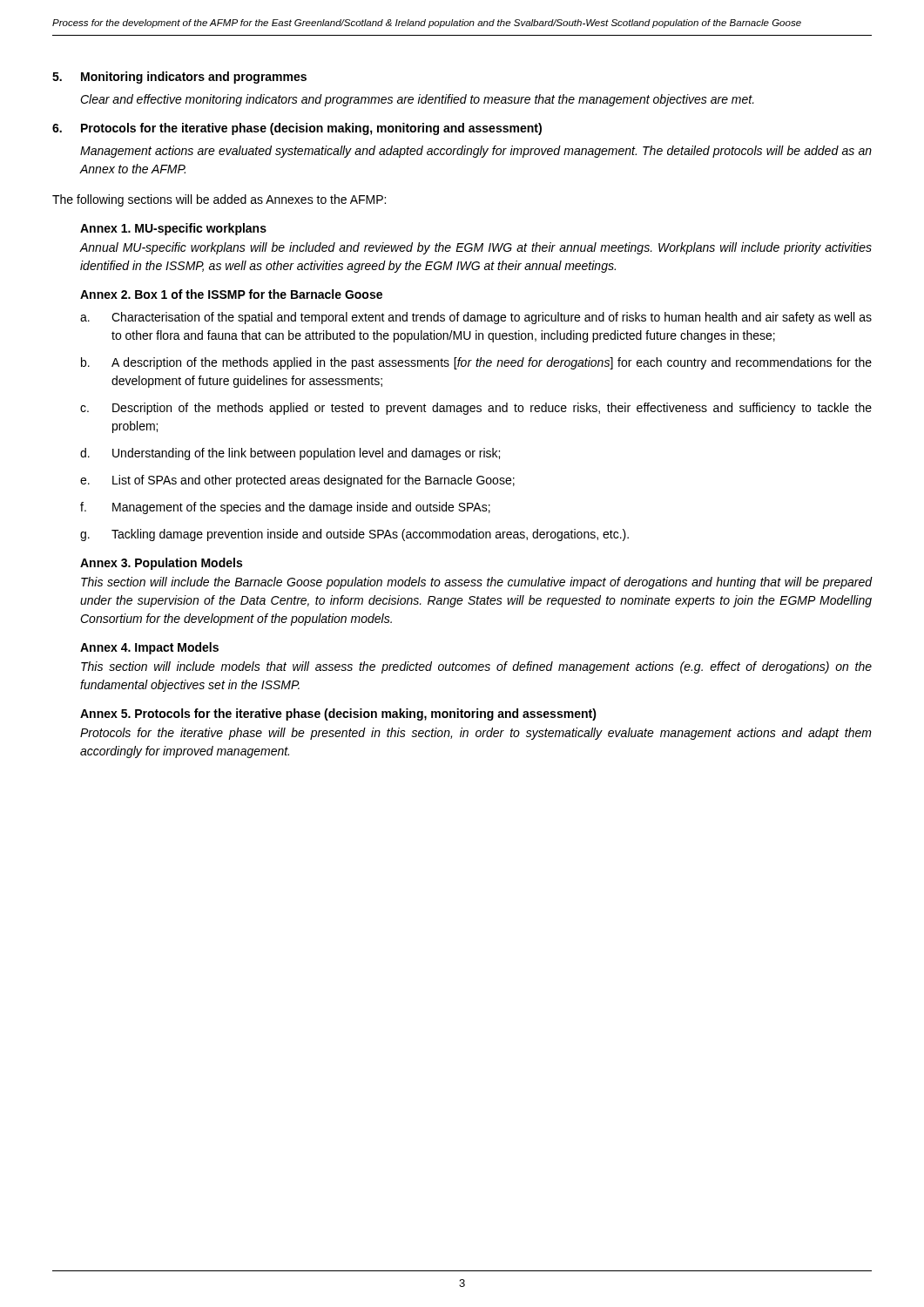
Task: Locate the section header that says "5. Monitoring indicators and programmes"
Action: coord(180,77)
